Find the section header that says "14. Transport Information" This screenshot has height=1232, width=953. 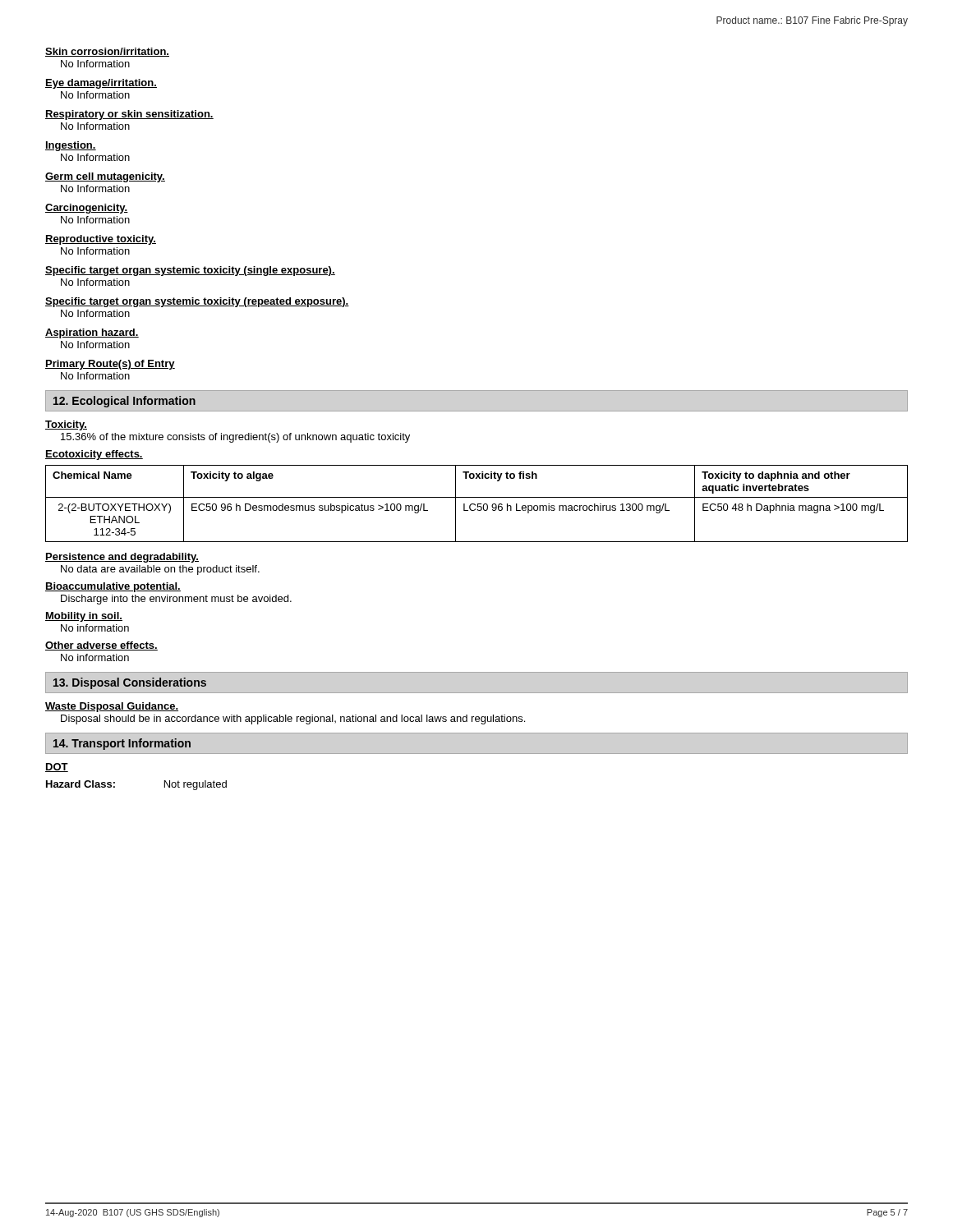122,743
